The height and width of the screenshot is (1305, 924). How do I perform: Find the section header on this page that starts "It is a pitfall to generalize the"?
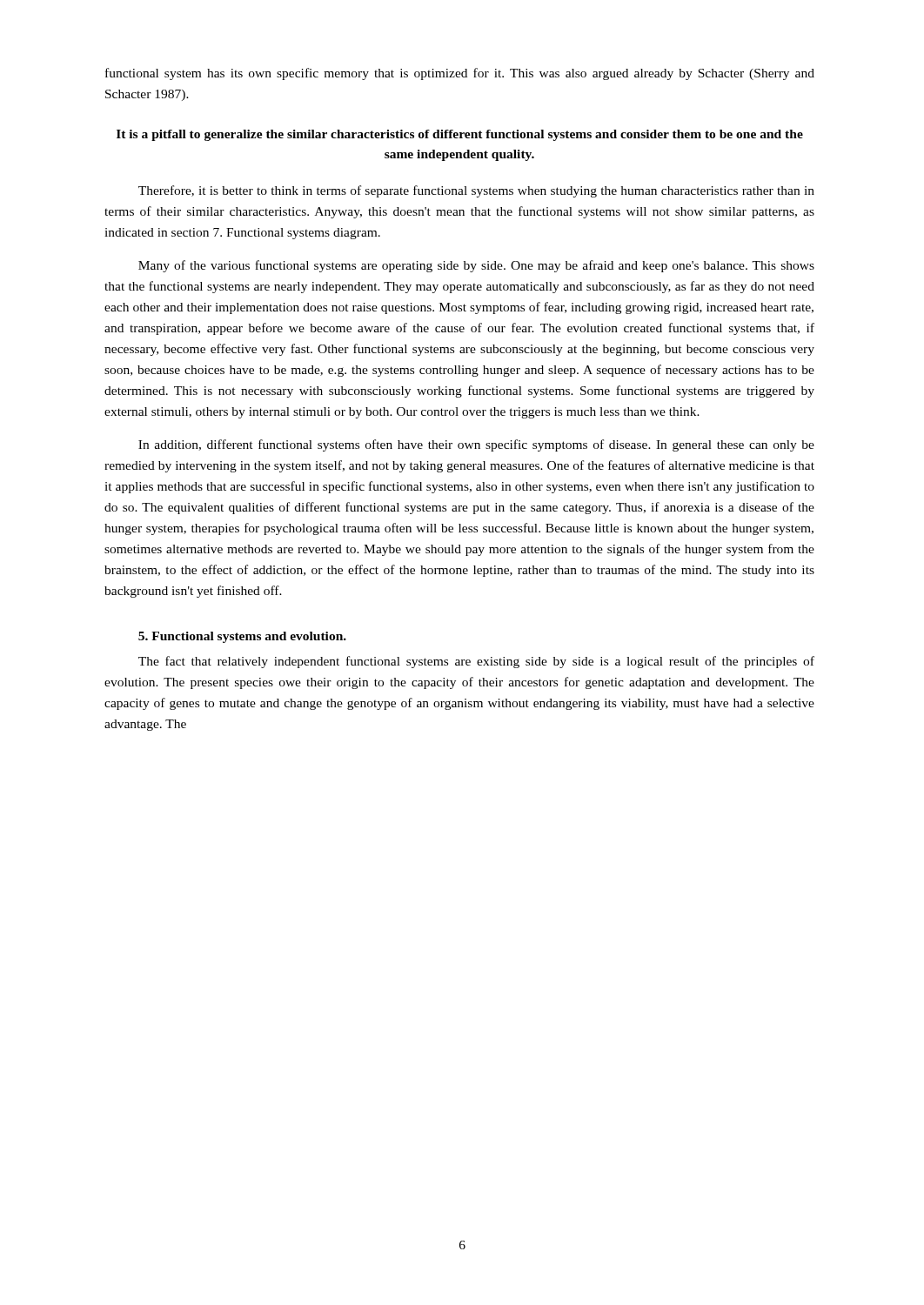click(x=459, y=144)
